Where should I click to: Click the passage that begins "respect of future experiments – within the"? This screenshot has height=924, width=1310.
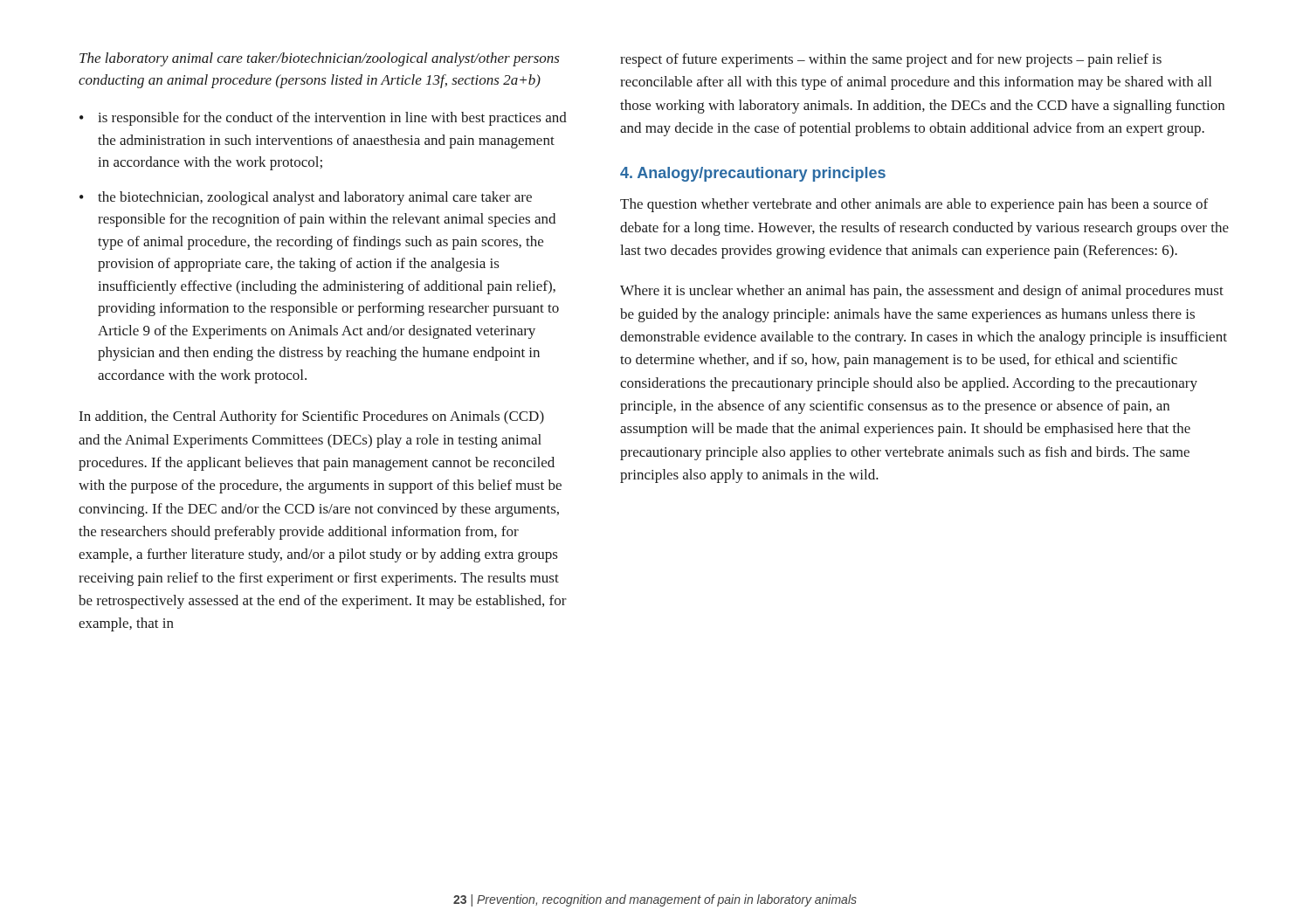[x=923, y=93]
